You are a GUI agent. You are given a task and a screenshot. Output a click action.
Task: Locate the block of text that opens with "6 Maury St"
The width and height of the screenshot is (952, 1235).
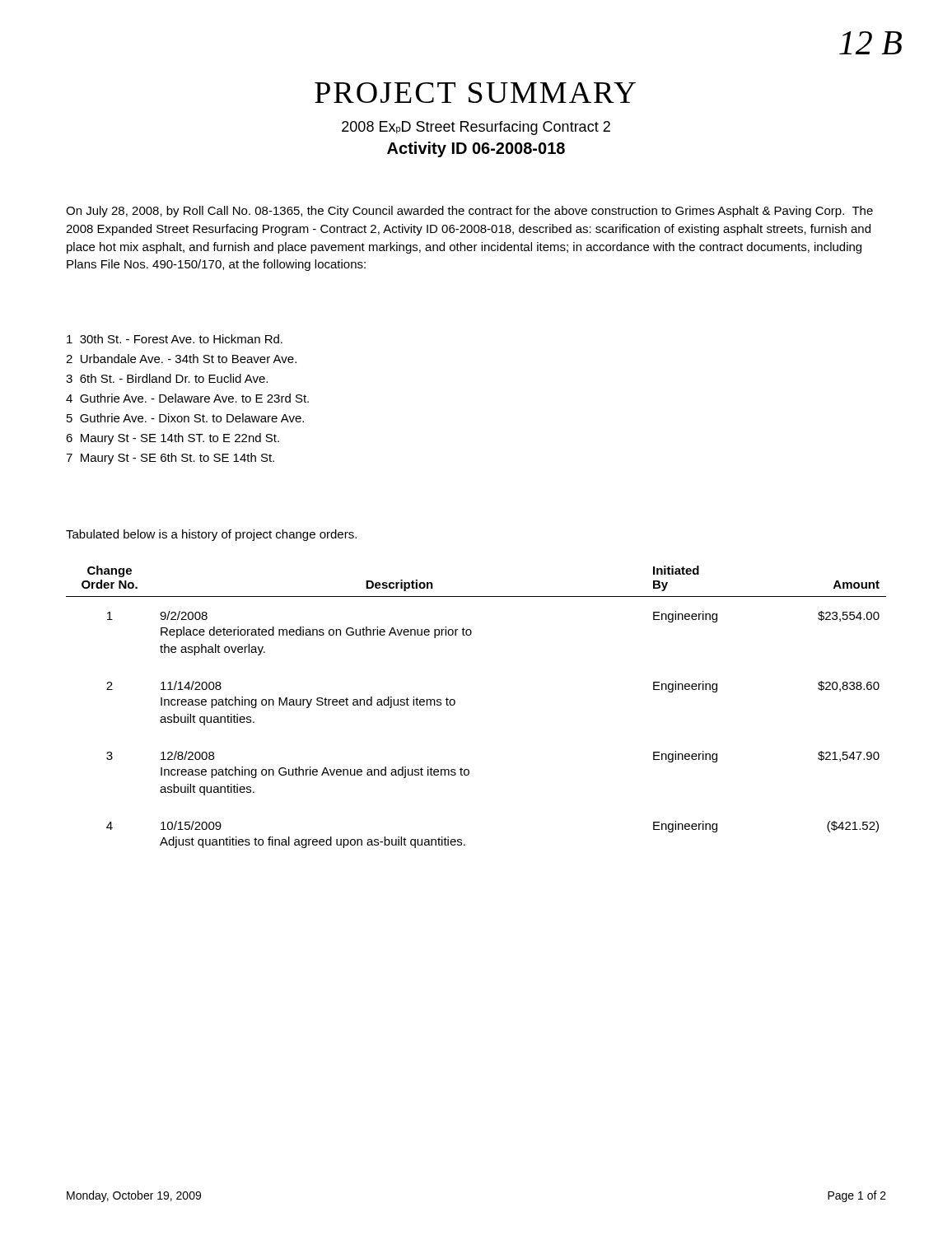(x=173, y=438)
